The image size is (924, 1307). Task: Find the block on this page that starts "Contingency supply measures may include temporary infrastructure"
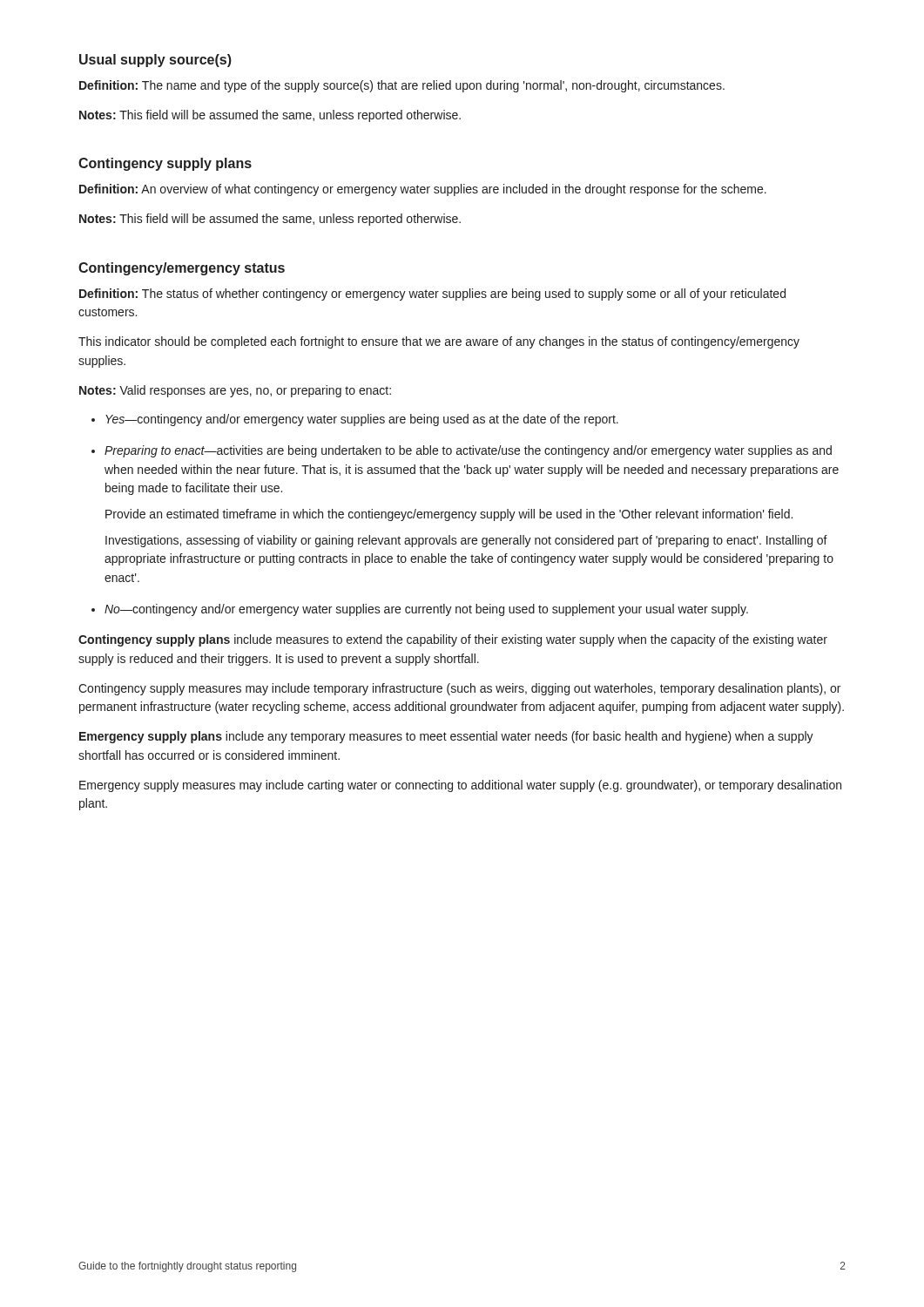(462, 698)
